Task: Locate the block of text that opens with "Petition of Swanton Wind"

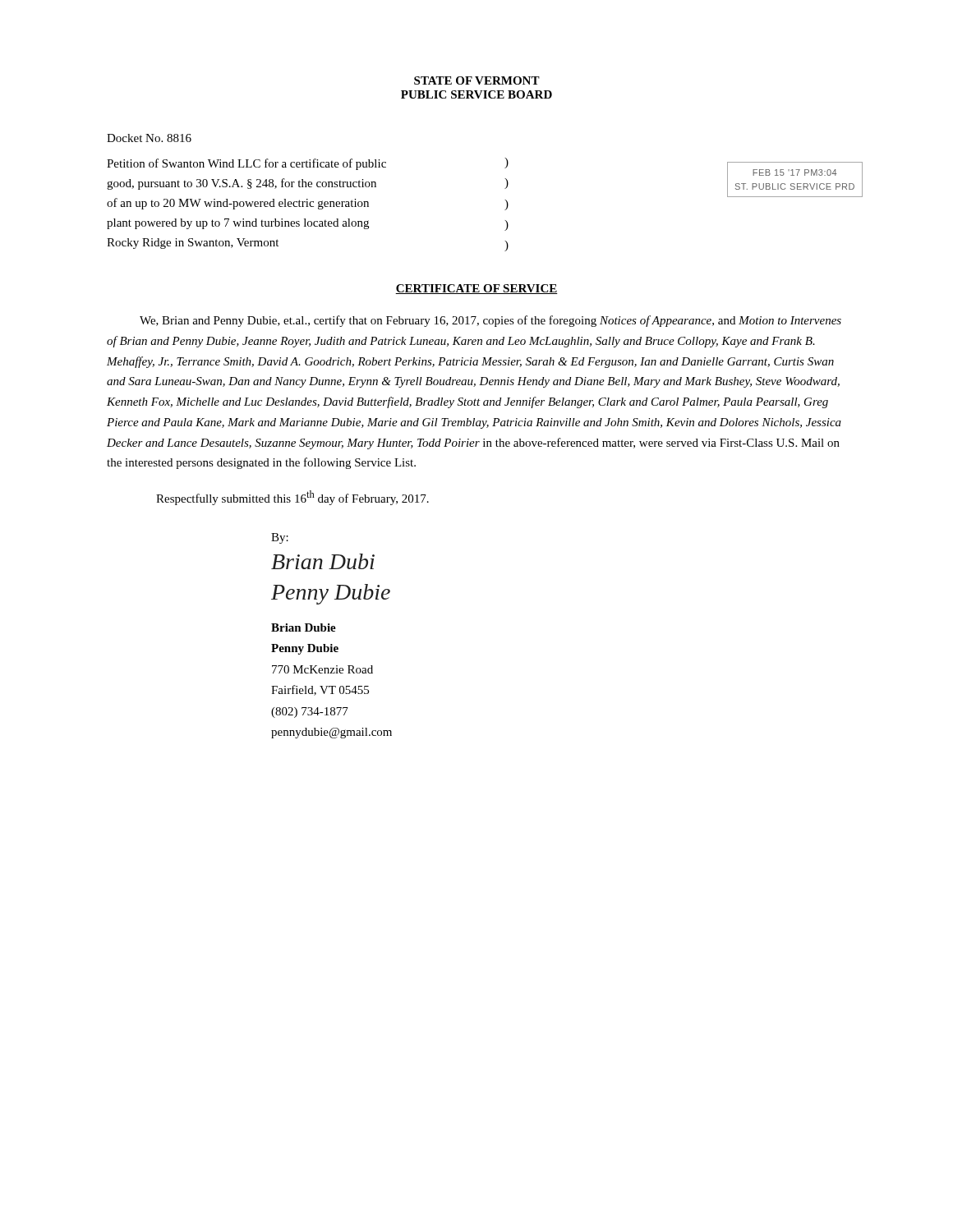Action: click(x=247, y=203)
